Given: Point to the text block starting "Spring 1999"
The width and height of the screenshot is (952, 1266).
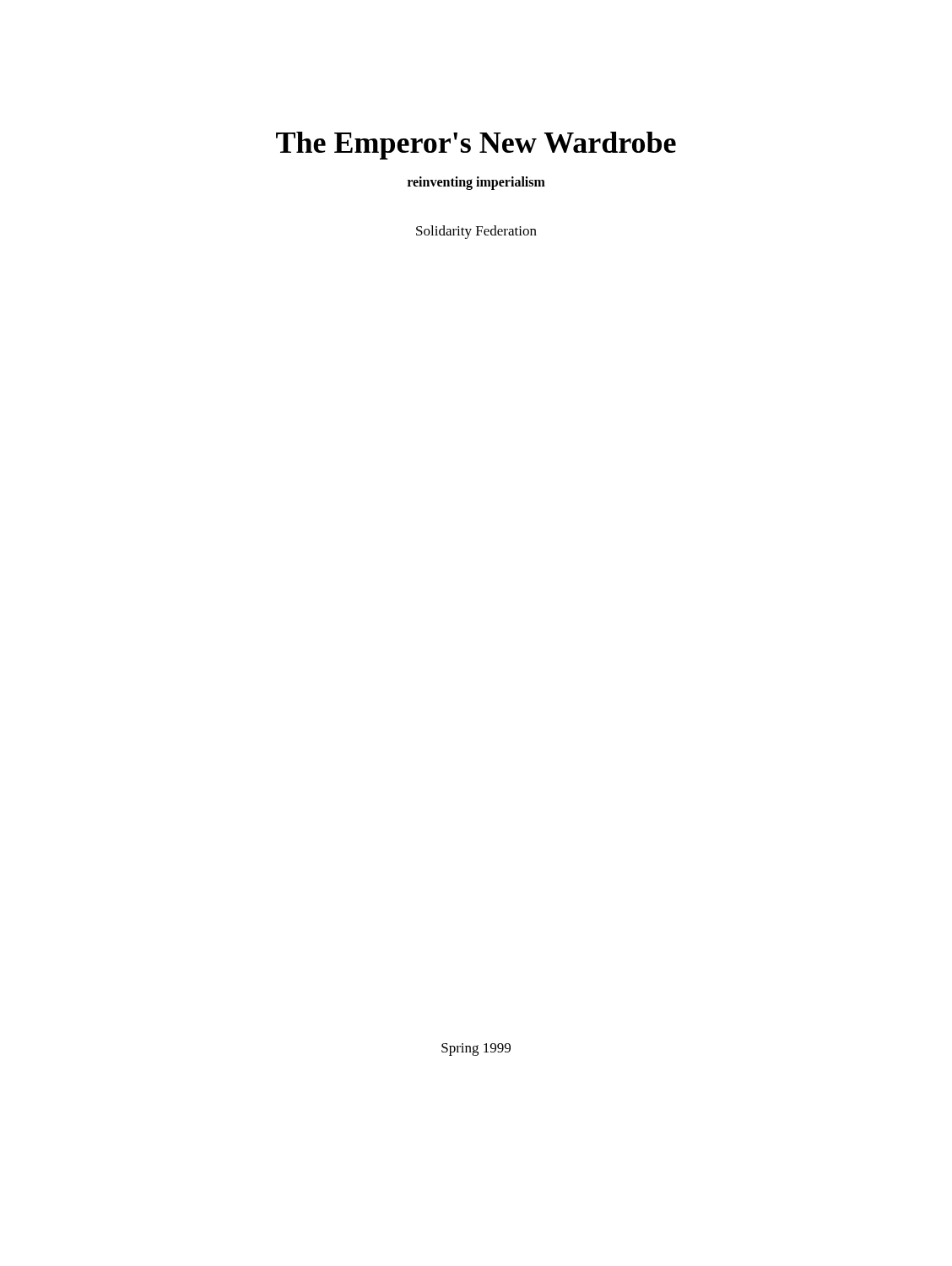Looking at the screenshot, I should click(476, 1048).
